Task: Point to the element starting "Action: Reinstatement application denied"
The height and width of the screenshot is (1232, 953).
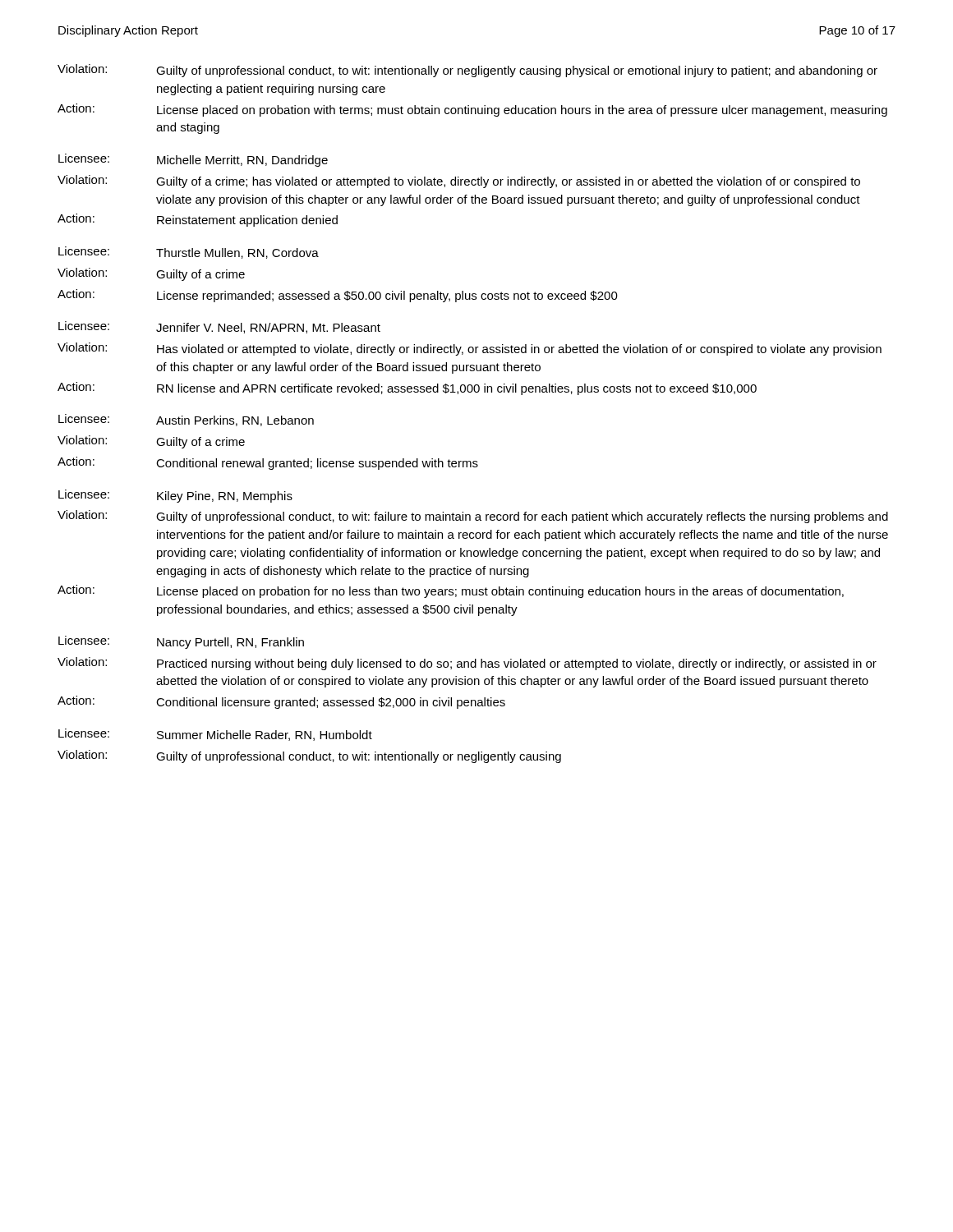Action: pos(198,220)
